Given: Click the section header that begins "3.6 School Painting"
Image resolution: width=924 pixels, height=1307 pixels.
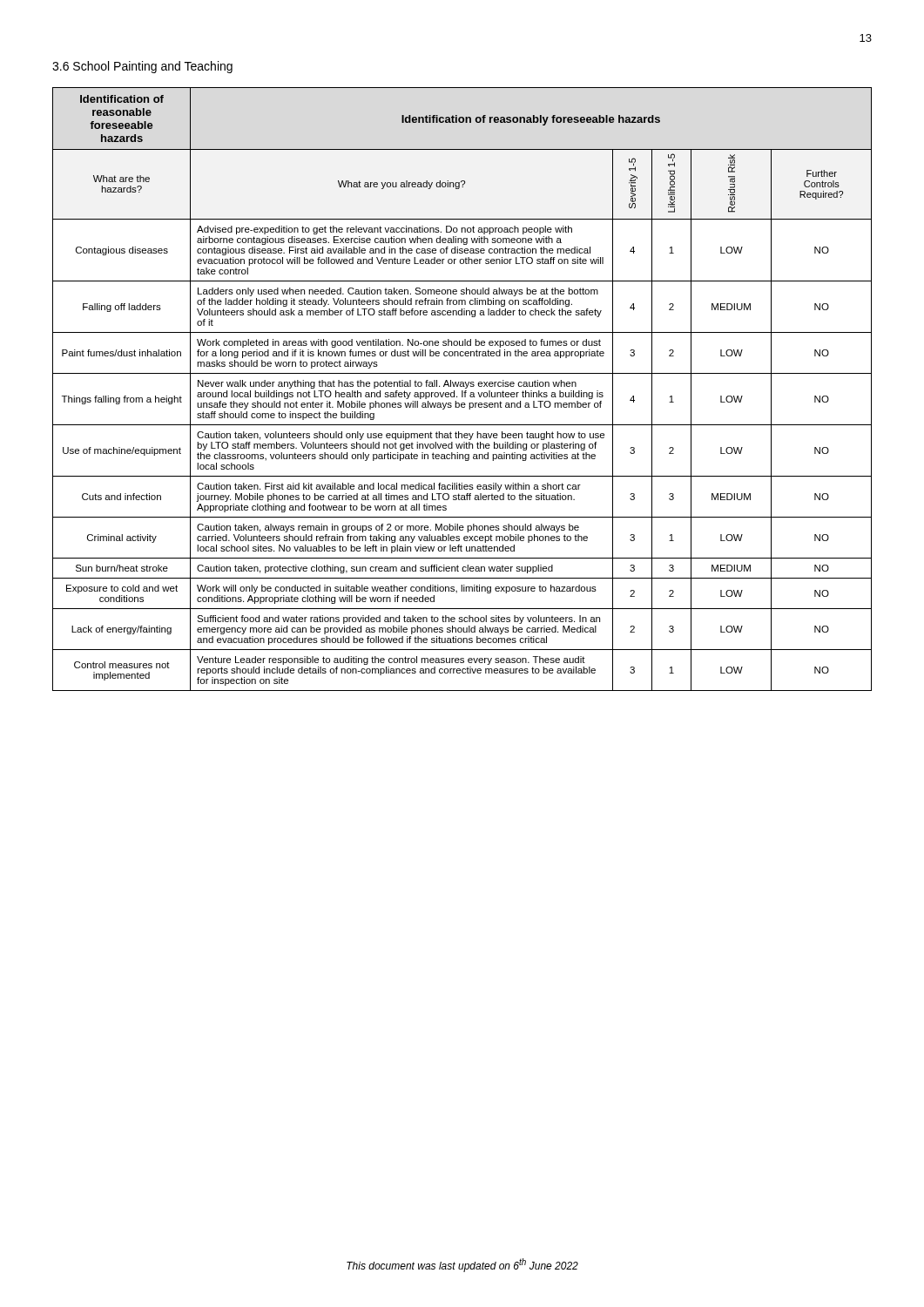Looking at the screenshot, I should pos(143,66).
